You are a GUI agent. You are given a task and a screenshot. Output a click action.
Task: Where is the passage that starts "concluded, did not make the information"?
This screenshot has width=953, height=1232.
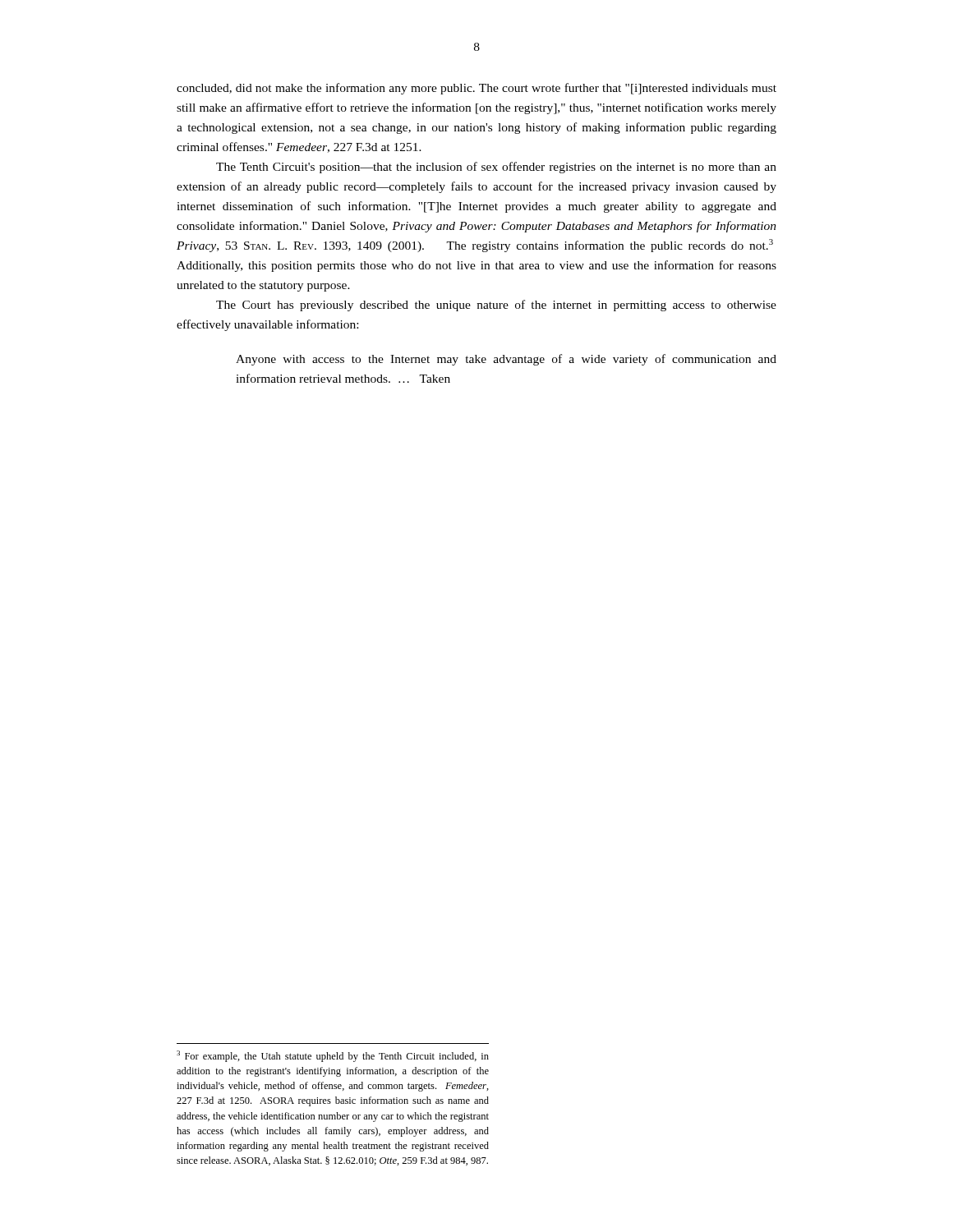(476, 117)
